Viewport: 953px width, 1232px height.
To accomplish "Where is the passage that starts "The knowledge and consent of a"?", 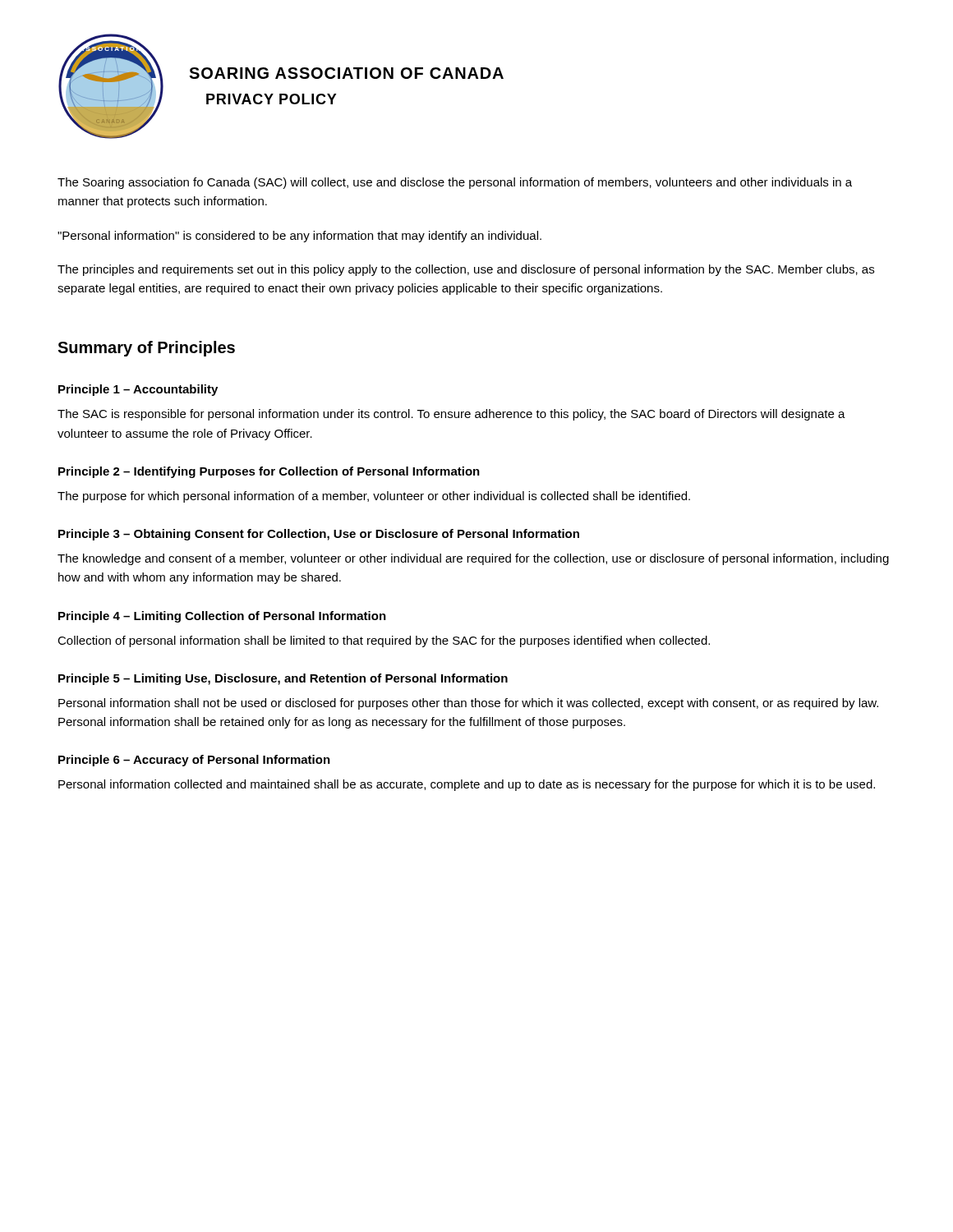I will pyautogui.click(x=473, y=568).
